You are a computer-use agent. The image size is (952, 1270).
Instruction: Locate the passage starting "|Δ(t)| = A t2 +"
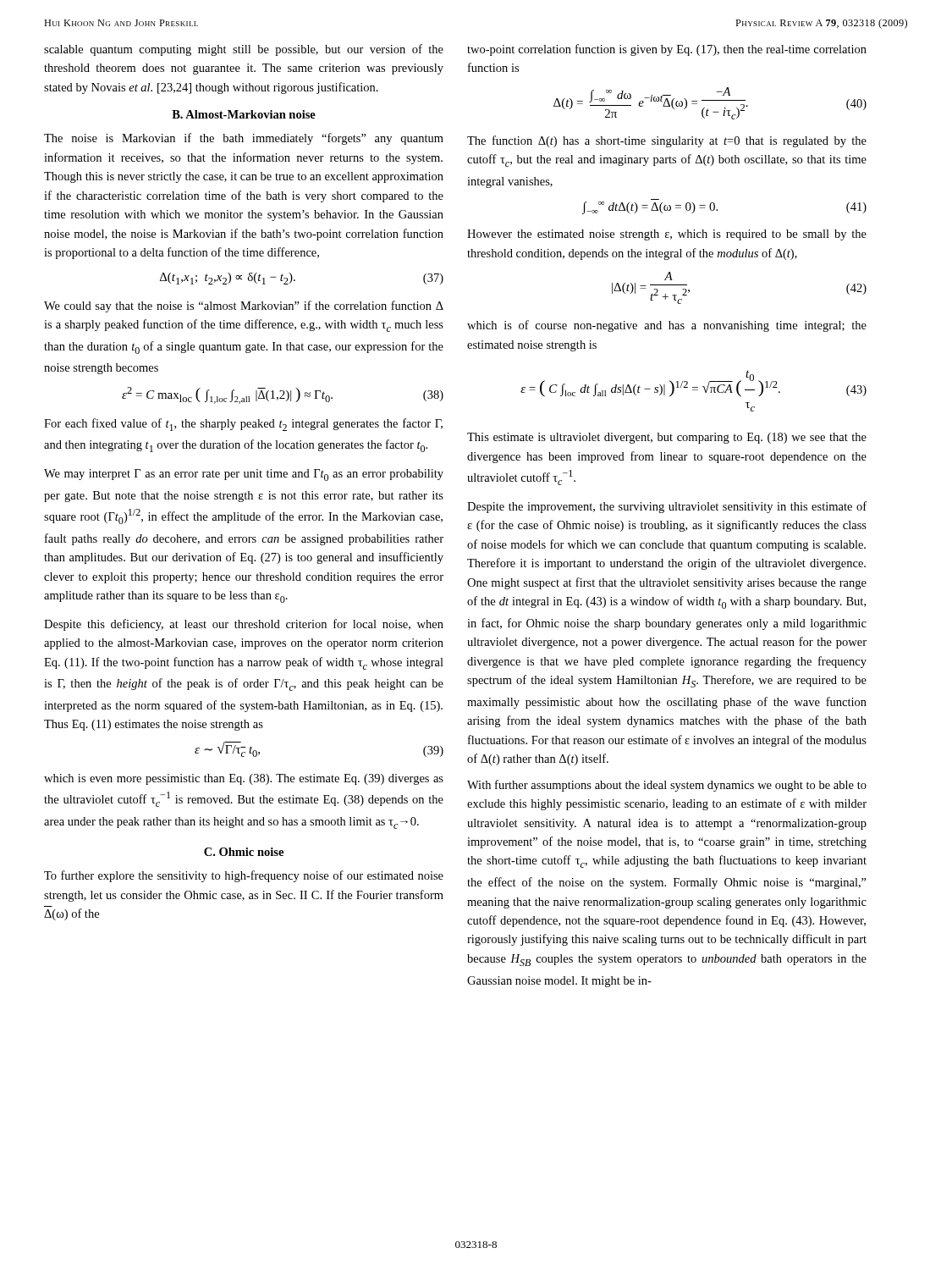tap(667, 289)
